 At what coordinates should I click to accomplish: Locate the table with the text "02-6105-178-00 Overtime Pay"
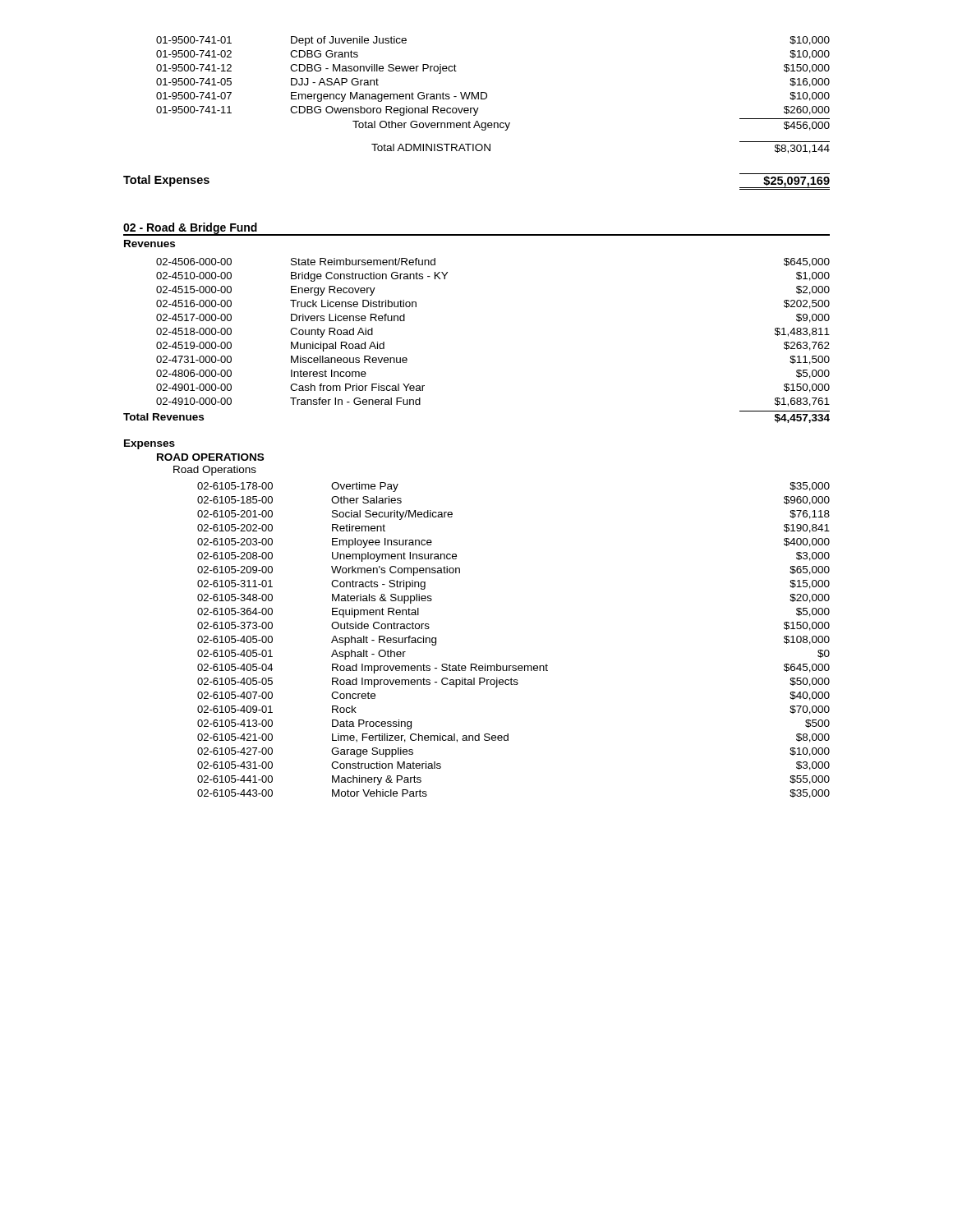[476, 639]
